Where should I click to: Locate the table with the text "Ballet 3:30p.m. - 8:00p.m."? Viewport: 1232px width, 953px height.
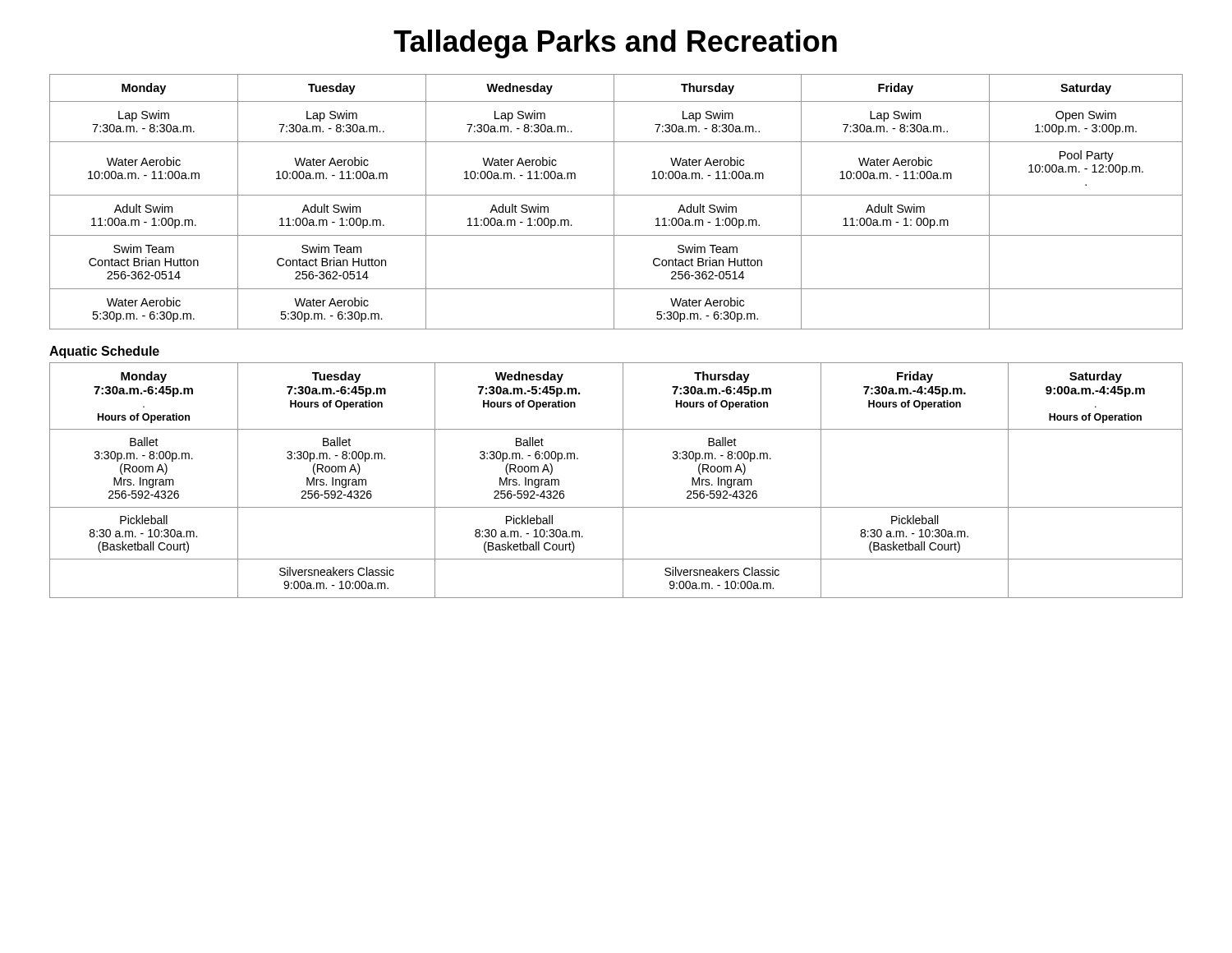pos(616,480)
